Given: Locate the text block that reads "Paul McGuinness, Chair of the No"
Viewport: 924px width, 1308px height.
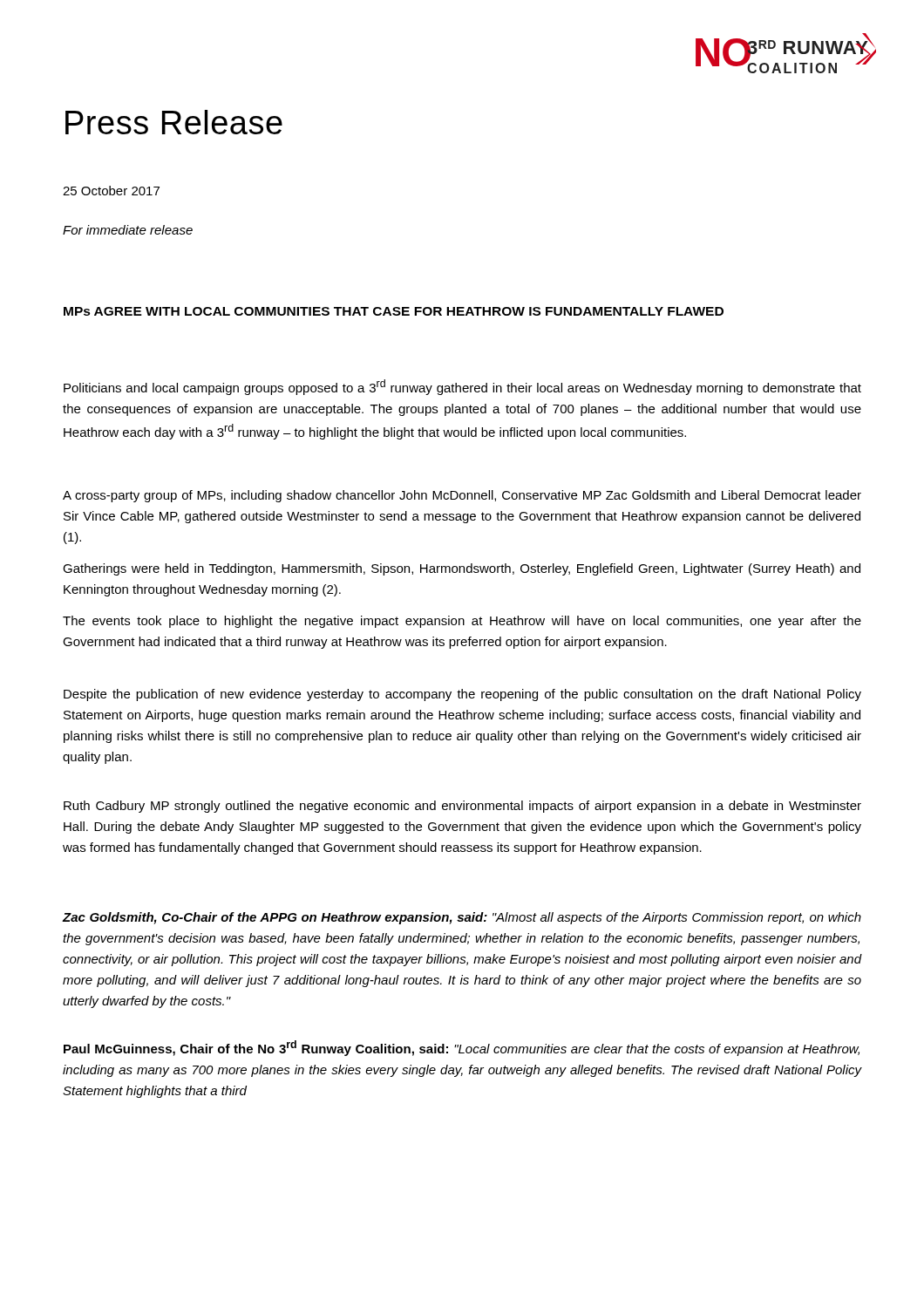Looking at the screenshot, I should (x=462, y=1068).
